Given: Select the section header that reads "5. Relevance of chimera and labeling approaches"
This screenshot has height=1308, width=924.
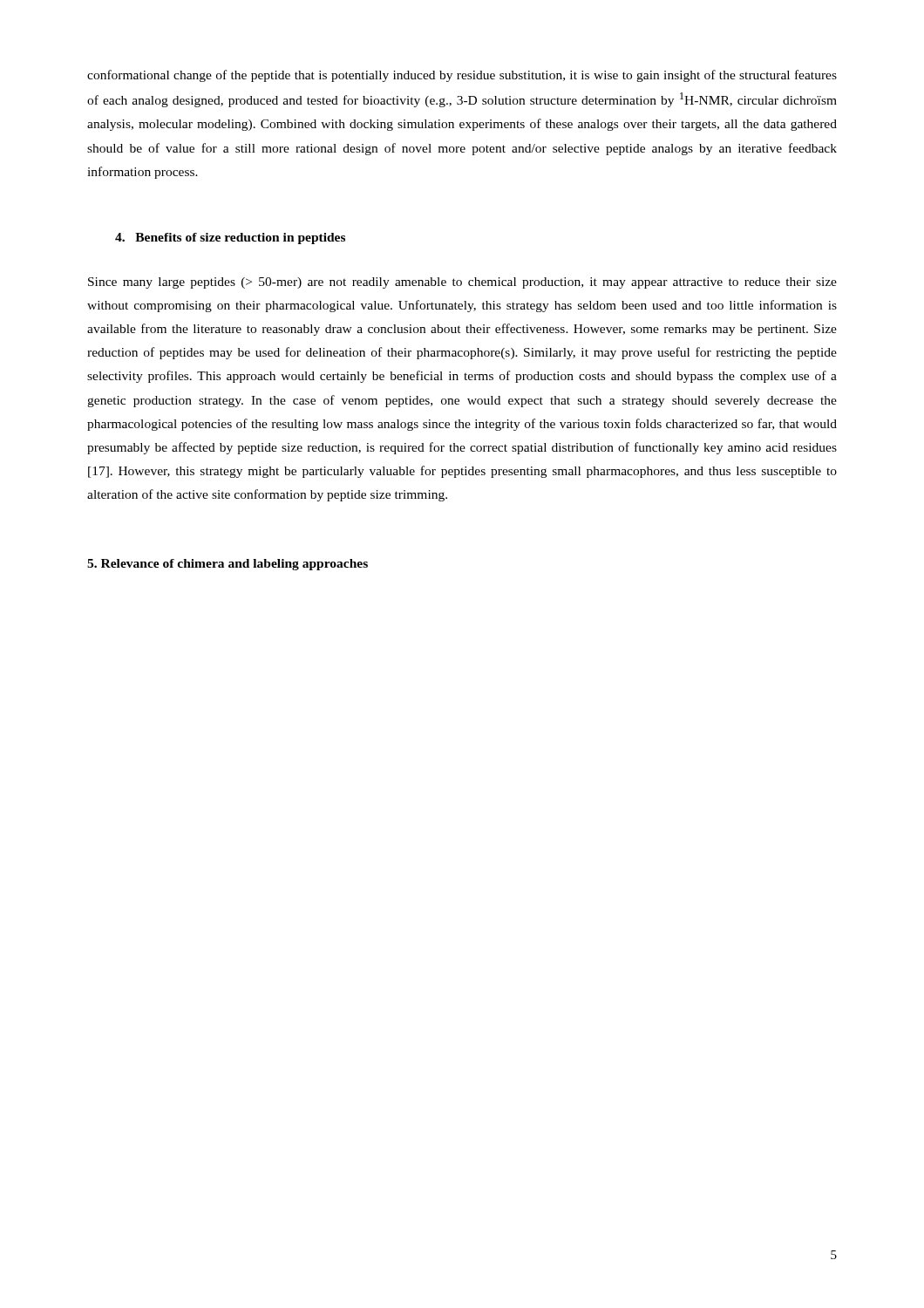Looking at the screenshot, I should [x=228, y=563].
